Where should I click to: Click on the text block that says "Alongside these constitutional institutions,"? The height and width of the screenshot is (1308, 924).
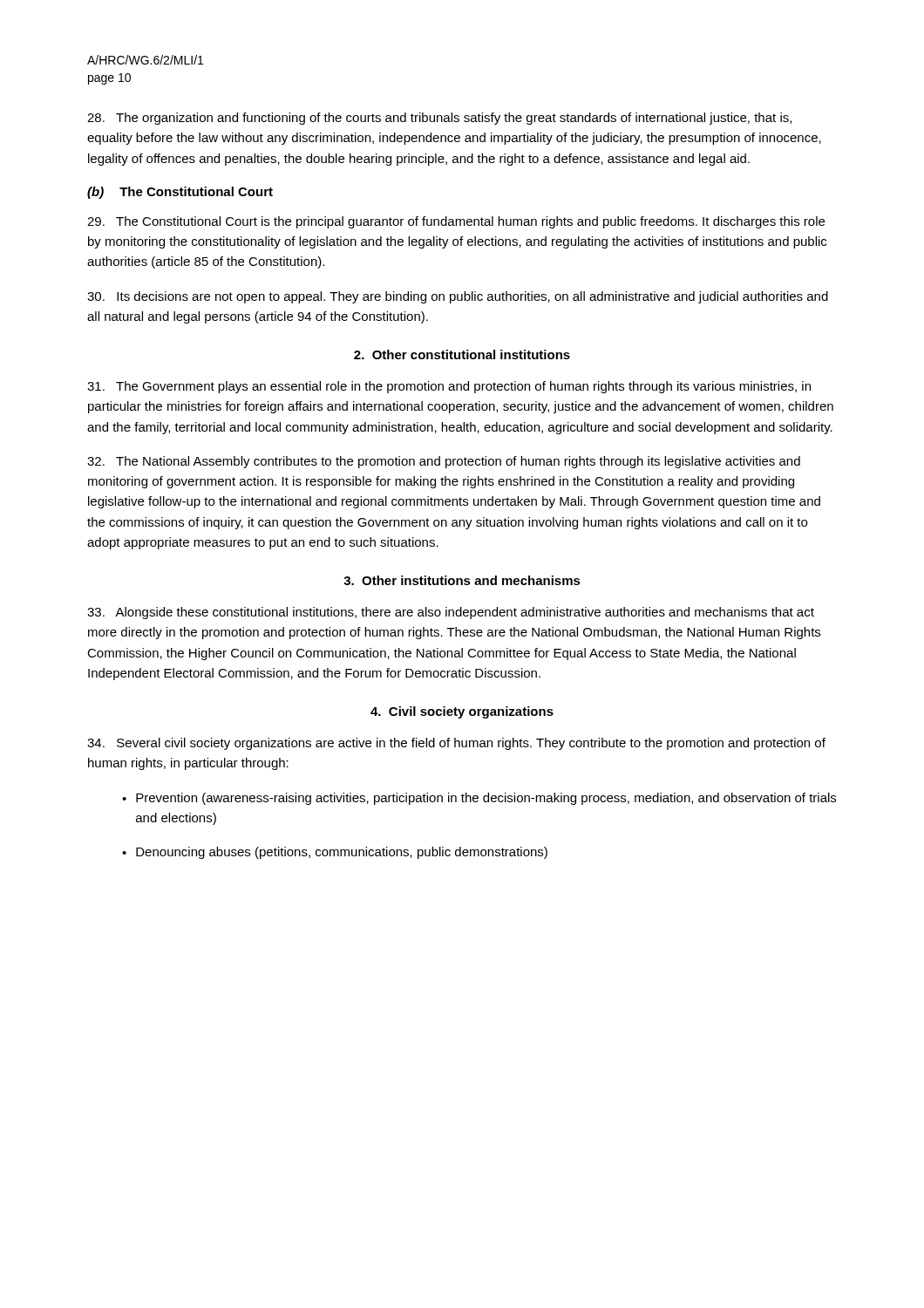tap(454, 642)
